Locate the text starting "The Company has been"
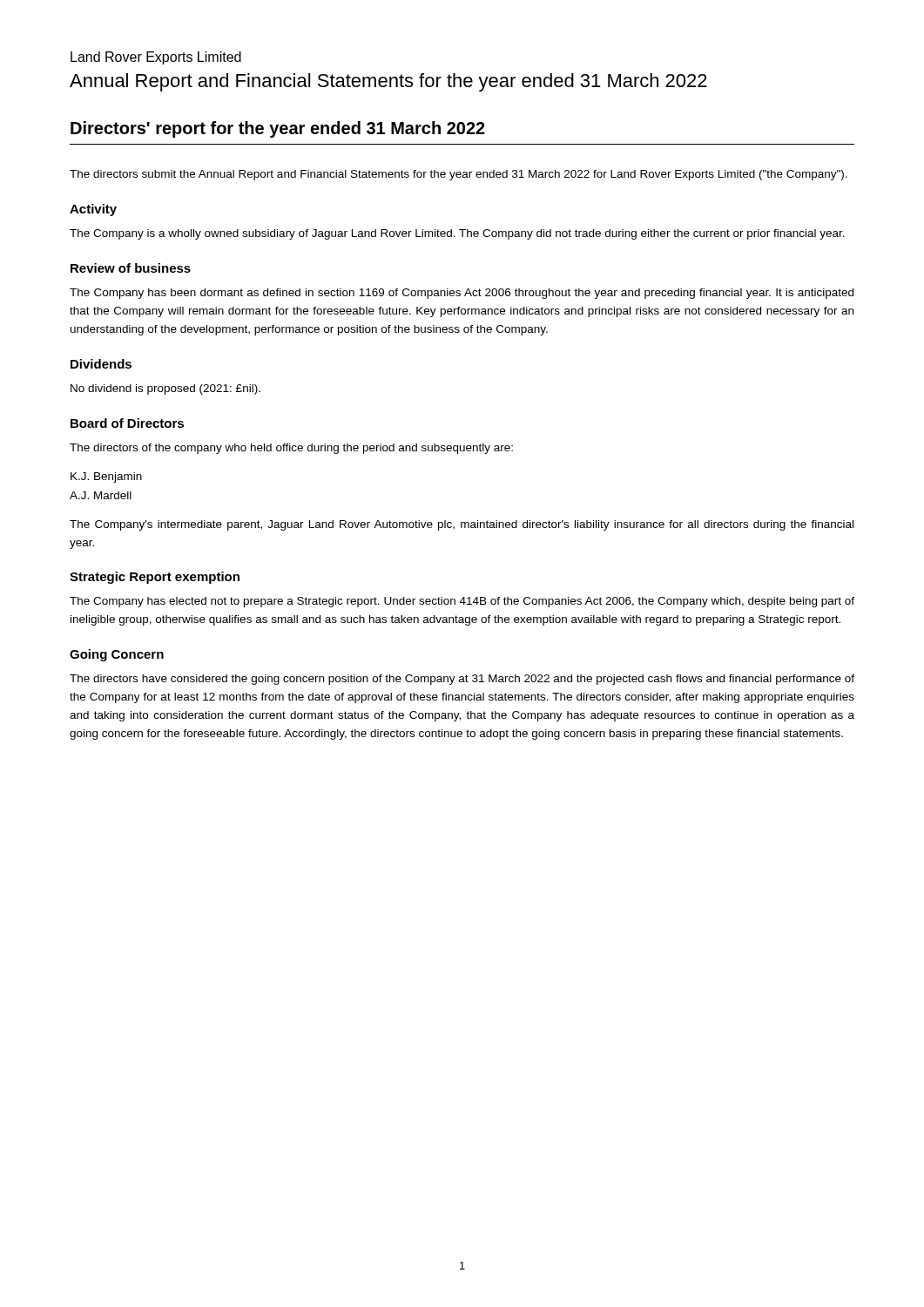The image size is (924, 1307). (x=462, y=311)
